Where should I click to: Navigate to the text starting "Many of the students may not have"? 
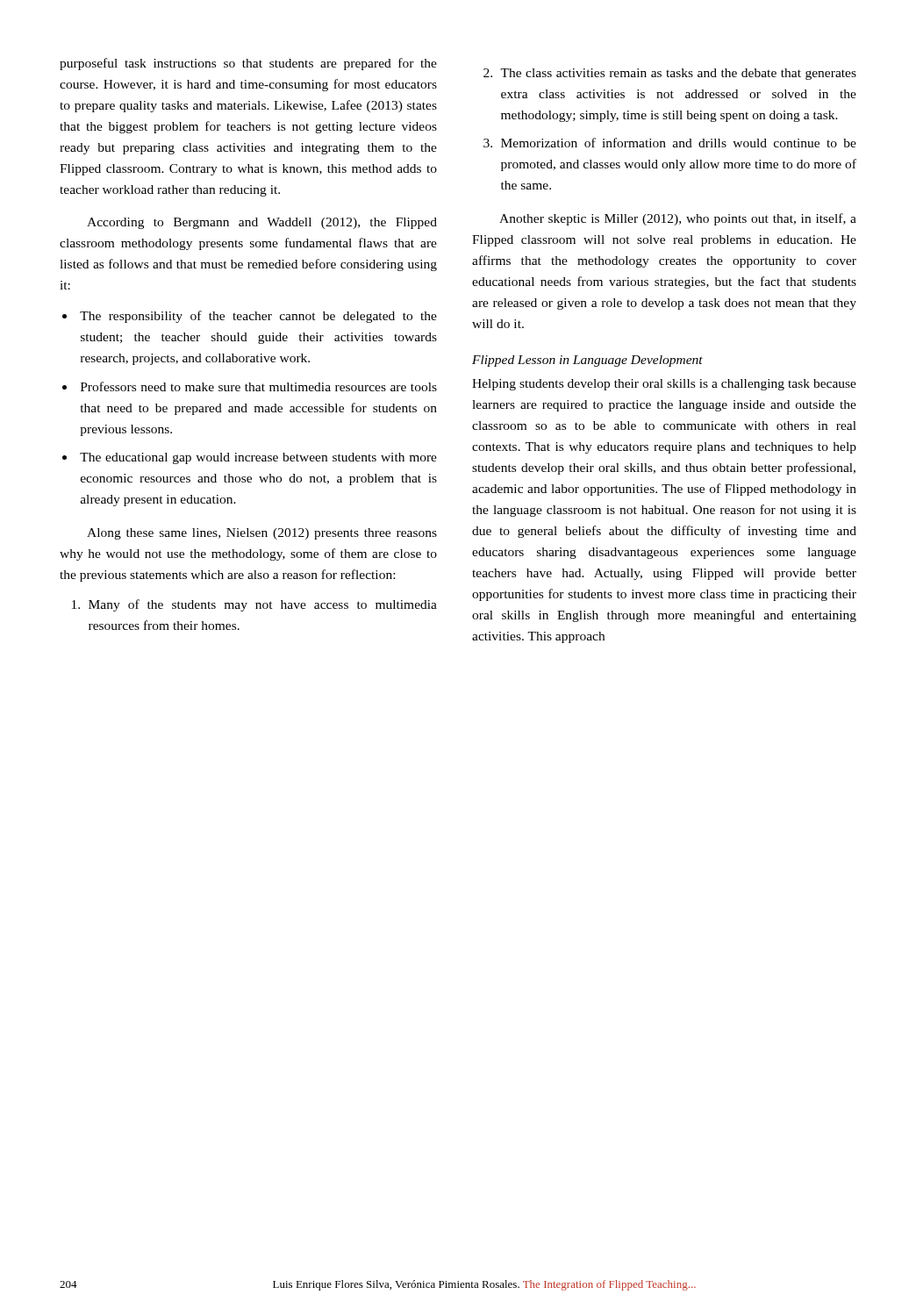(x=263, y=615)
